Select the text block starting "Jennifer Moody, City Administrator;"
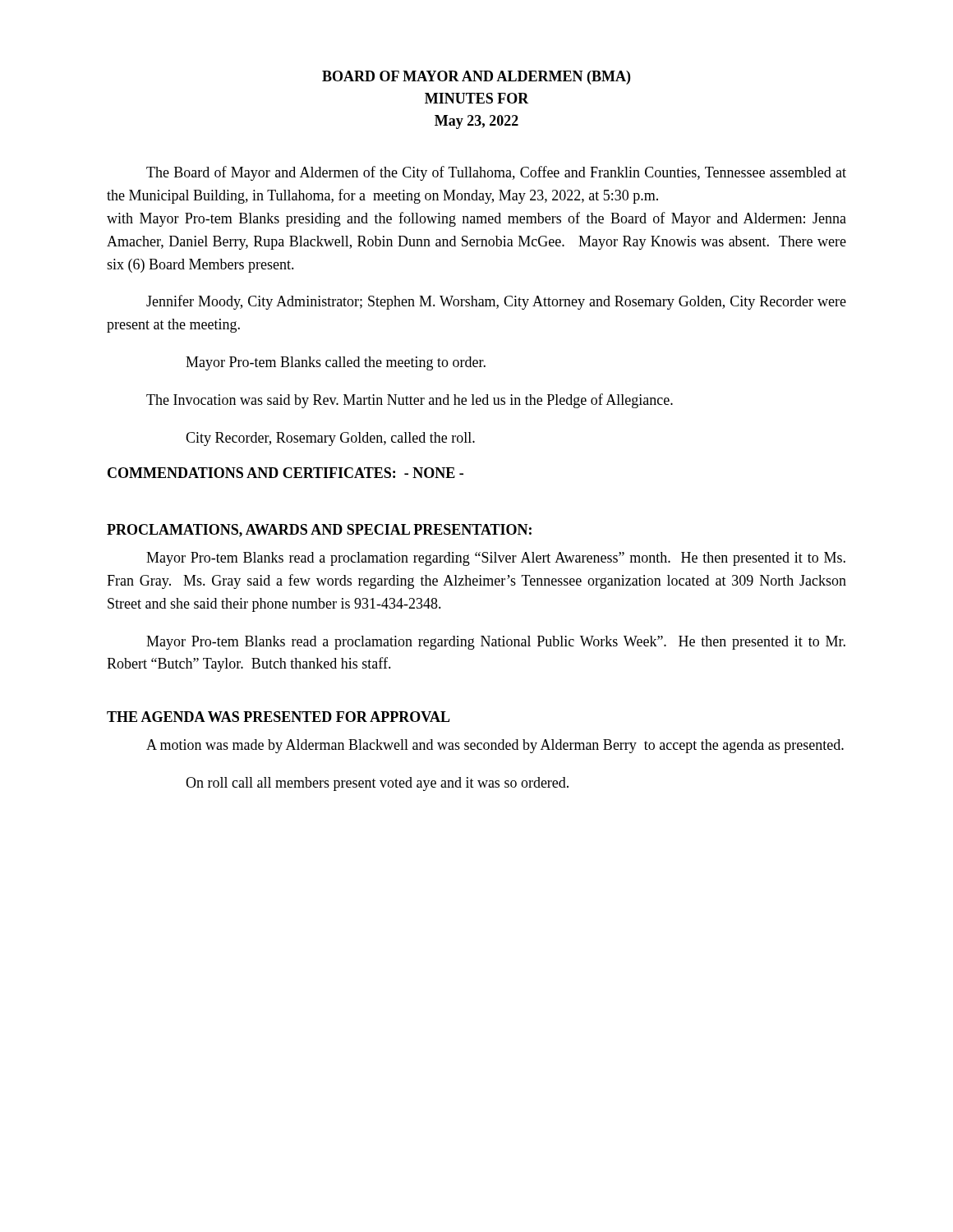Viewport: 953px width, 1232px height. pos(476,313)
